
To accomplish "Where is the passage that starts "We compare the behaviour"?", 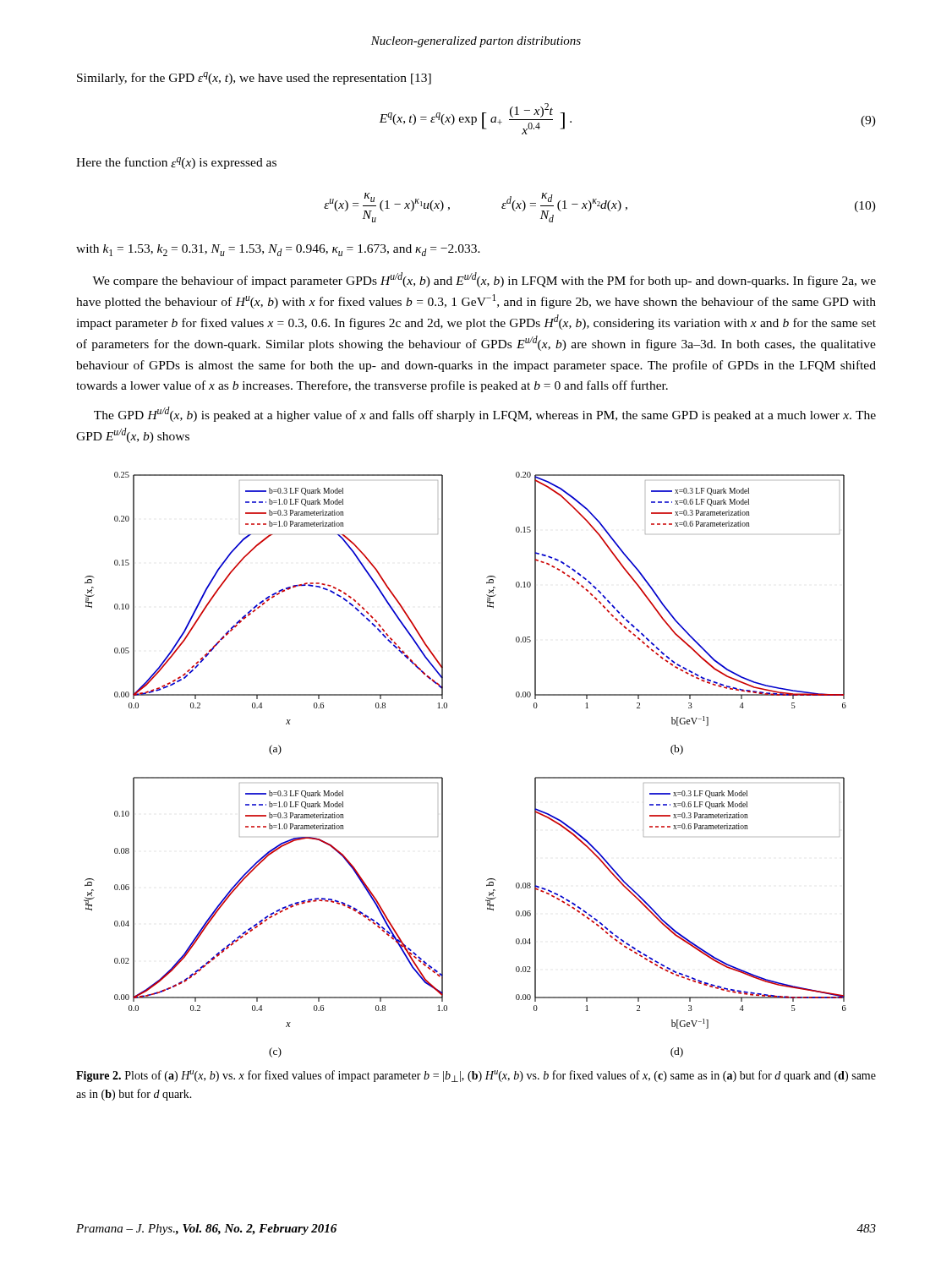I will [476, 332].
